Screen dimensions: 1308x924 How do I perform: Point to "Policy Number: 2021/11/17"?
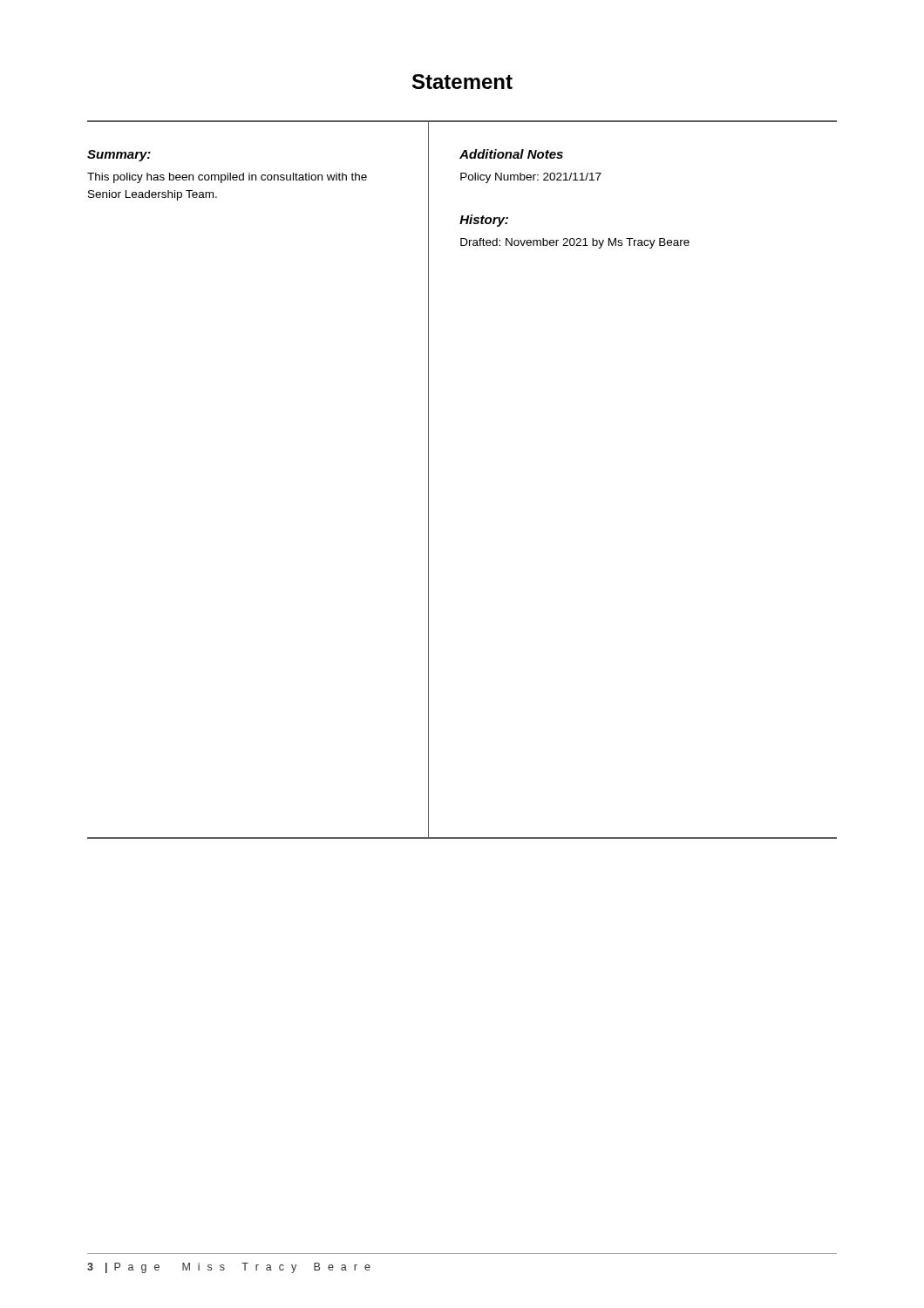tap(531, 177)
